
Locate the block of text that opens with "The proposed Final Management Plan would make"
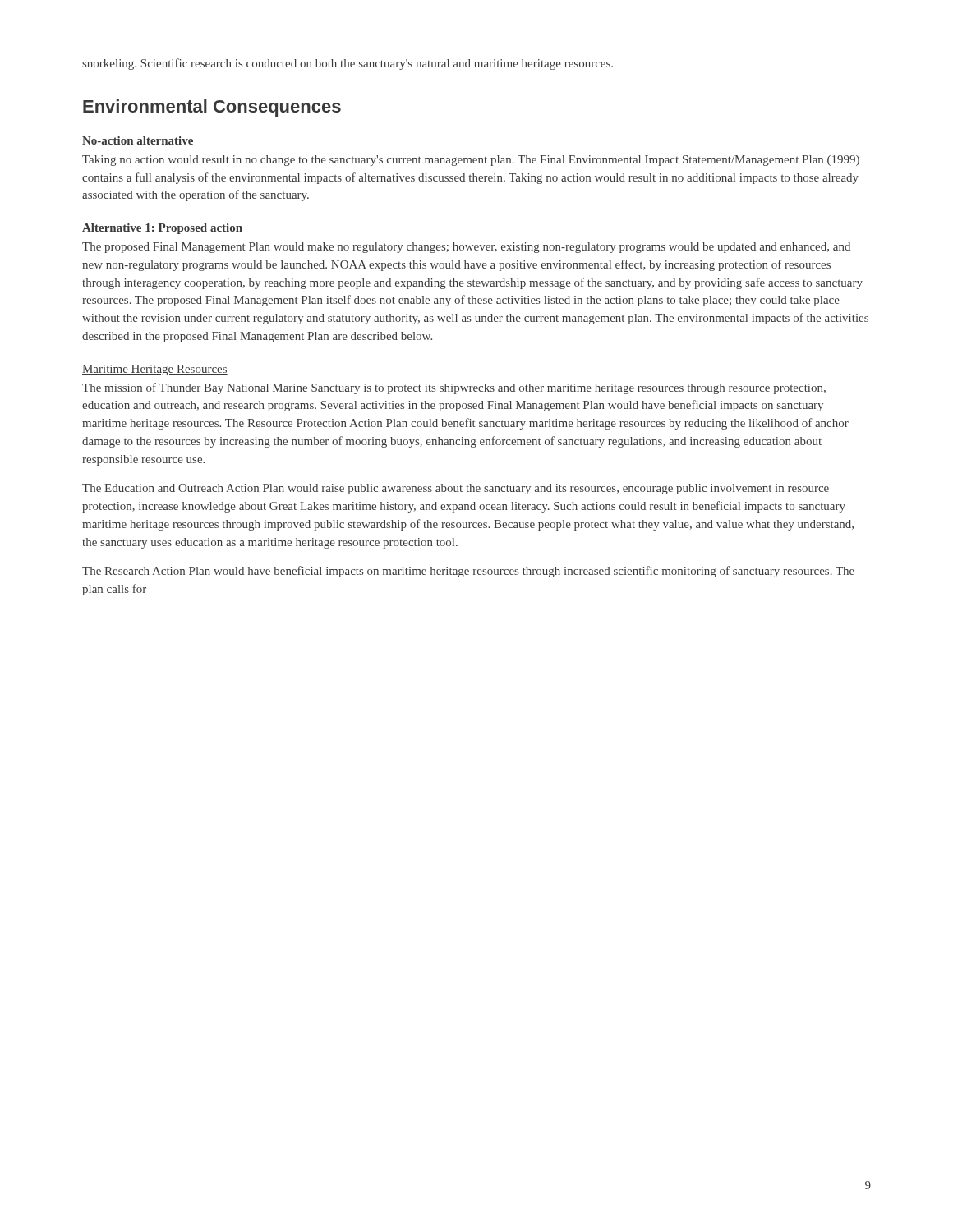pyautogui.click(x=476, y=292)
